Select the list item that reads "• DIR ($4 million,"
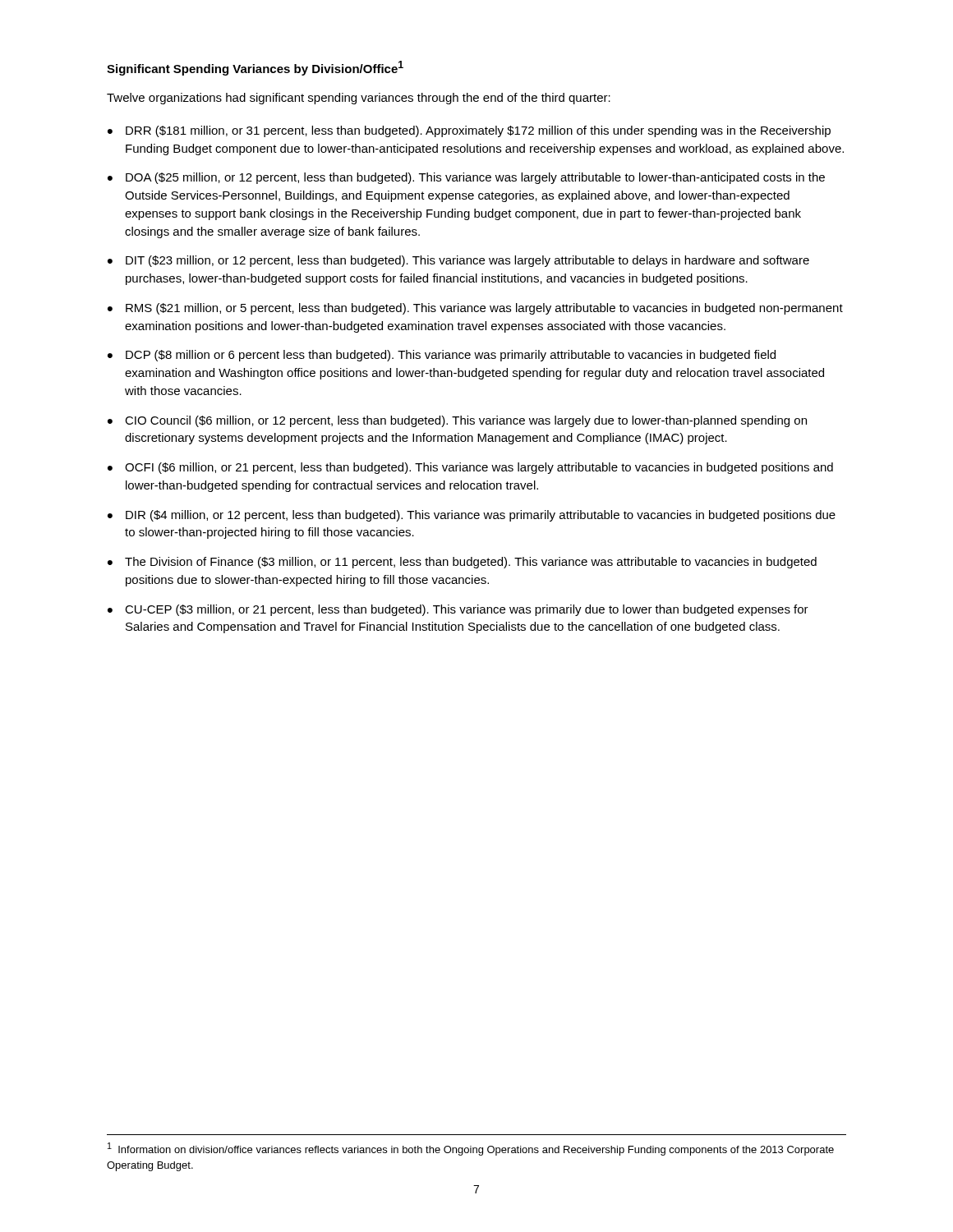 476,523
